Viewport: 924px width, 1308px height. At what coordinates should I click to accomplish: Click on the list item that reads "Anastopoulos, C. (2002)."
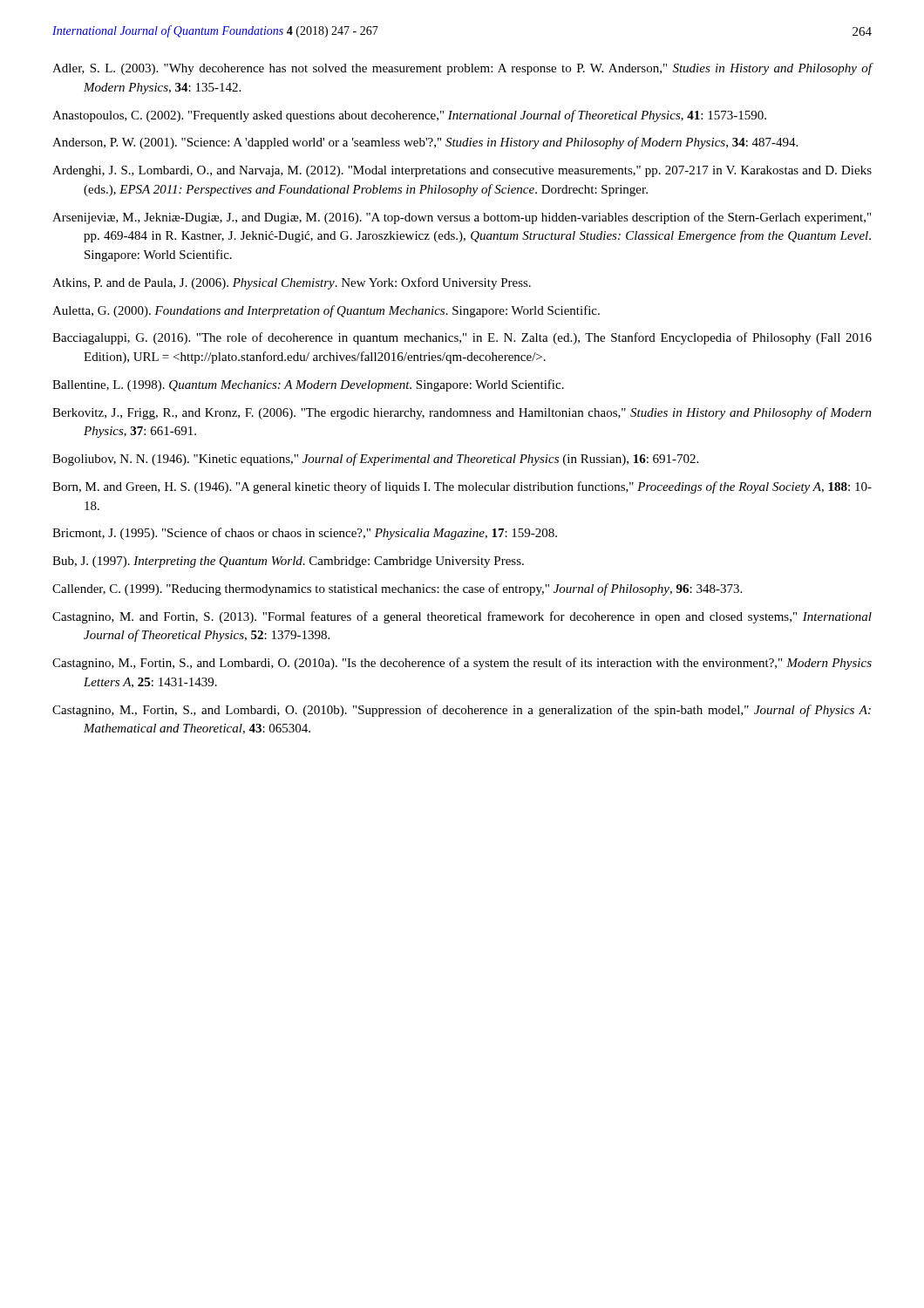click(462, 115)
